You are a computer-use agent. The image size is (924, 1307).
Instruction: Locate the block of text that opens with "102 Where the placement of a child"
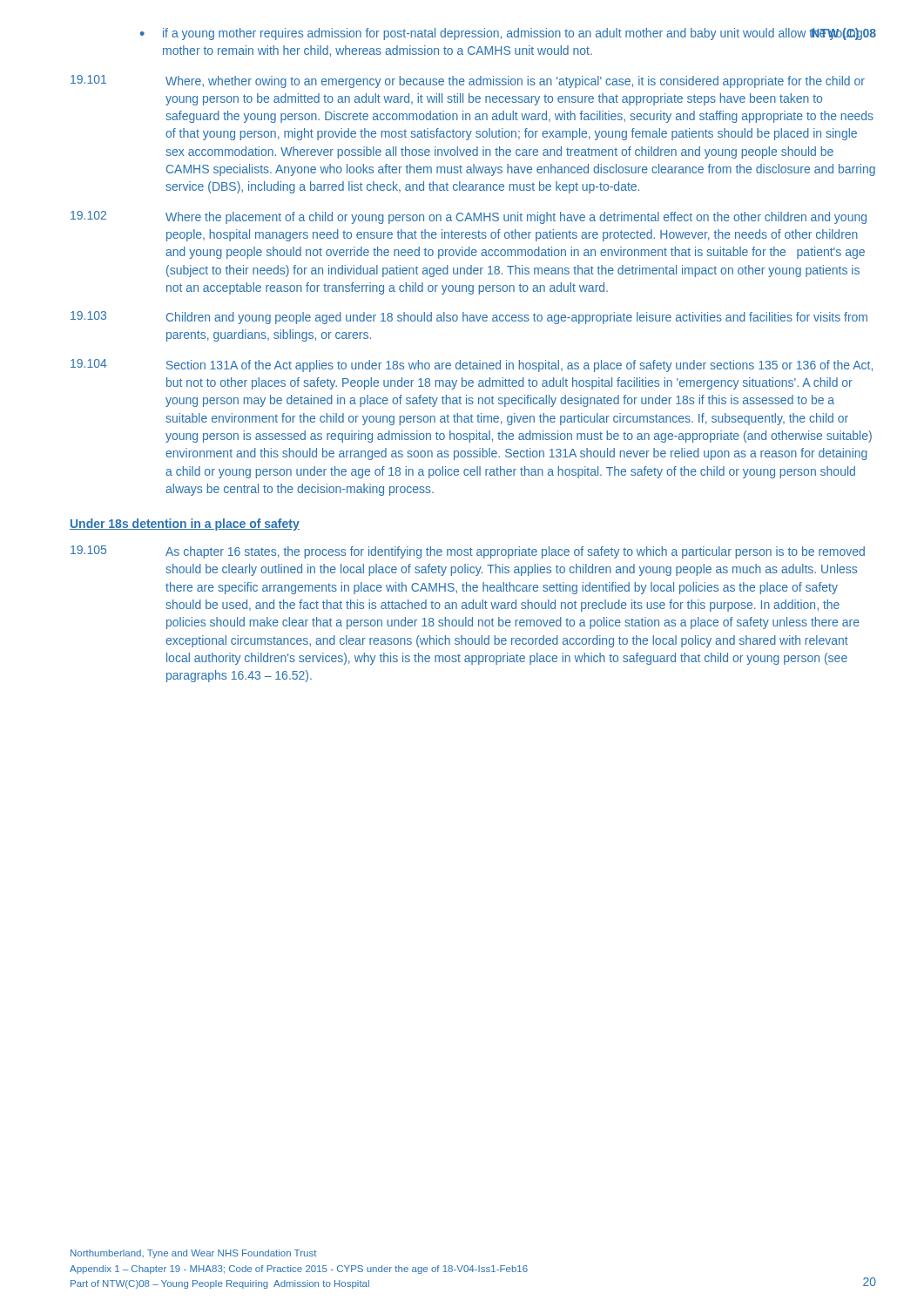point(473,252)
